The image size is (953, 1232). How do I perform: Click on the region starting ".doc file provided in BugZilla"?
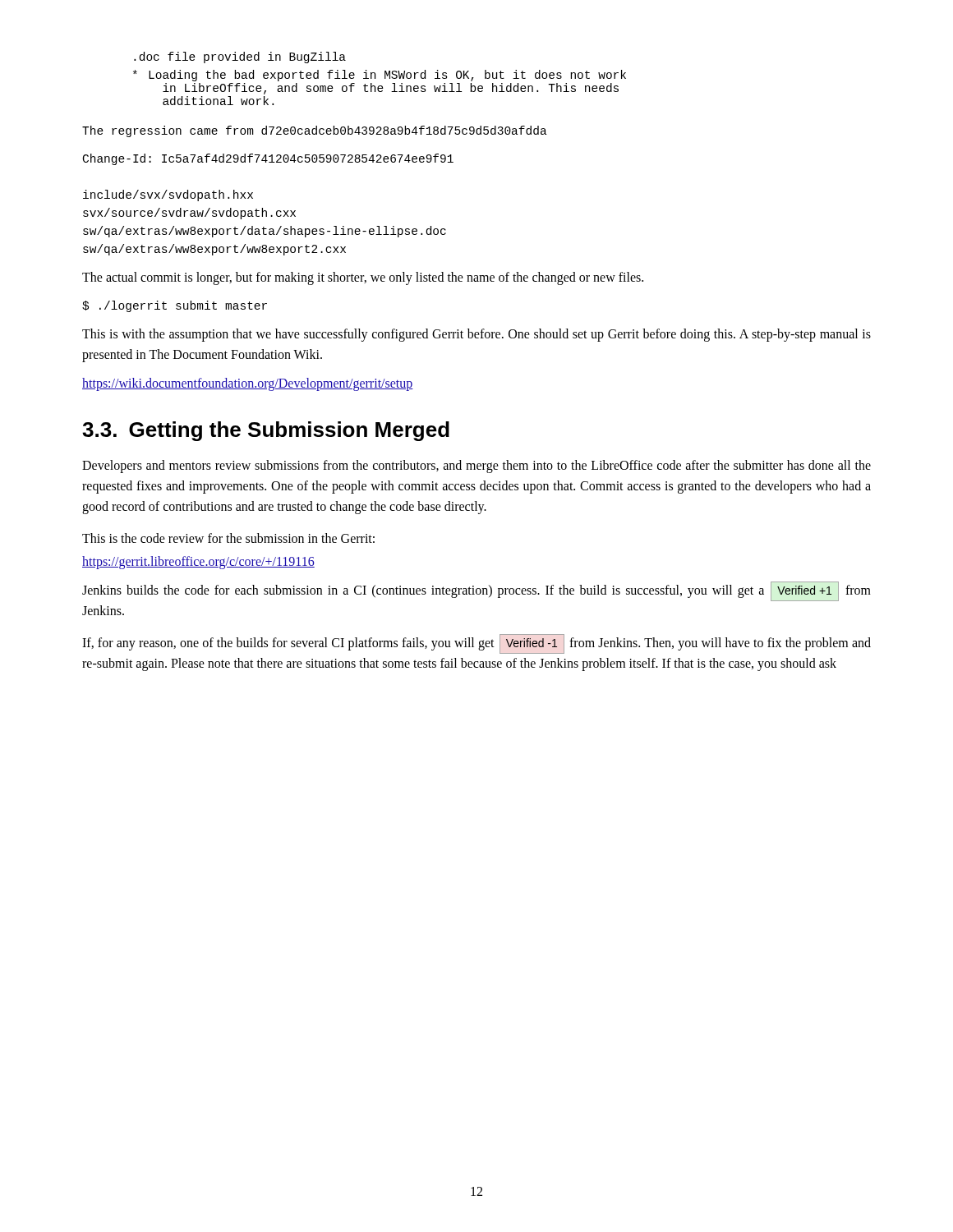click(x=239, y=57)
